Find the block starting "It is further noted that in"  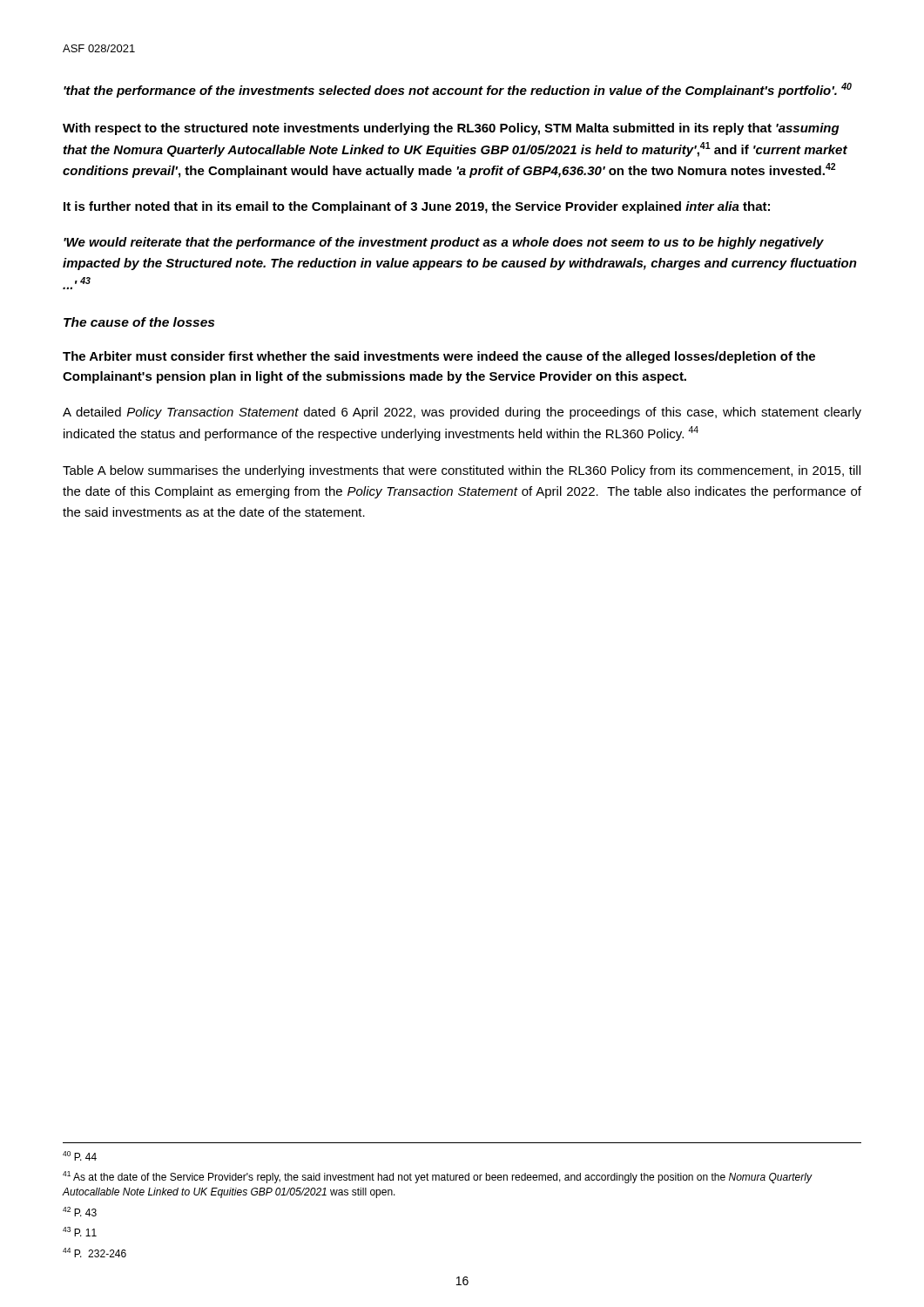click(x=462, y=206)
